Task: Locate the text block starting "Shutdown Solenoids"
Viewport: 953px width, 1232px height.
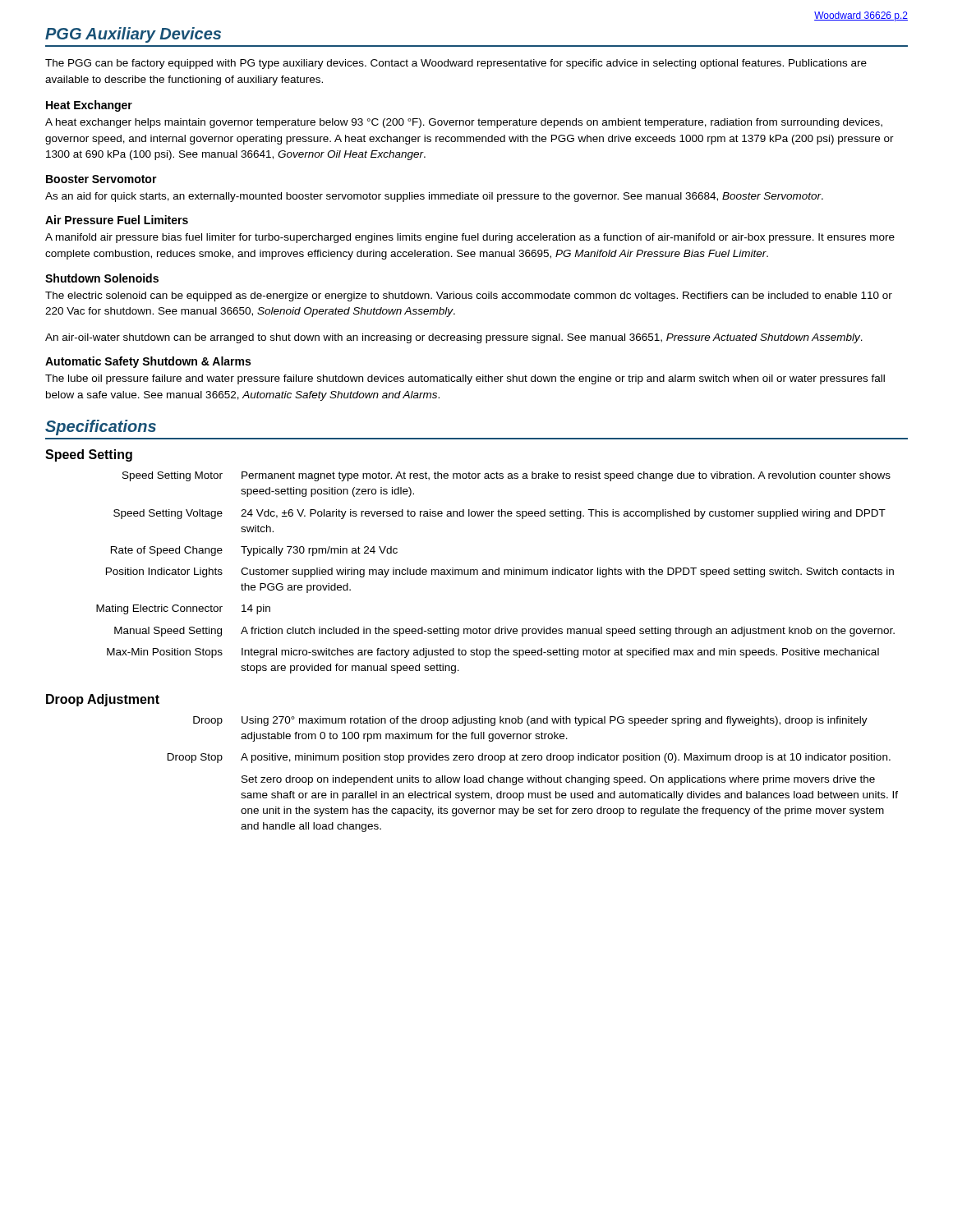Action: (x=102, y=278)
